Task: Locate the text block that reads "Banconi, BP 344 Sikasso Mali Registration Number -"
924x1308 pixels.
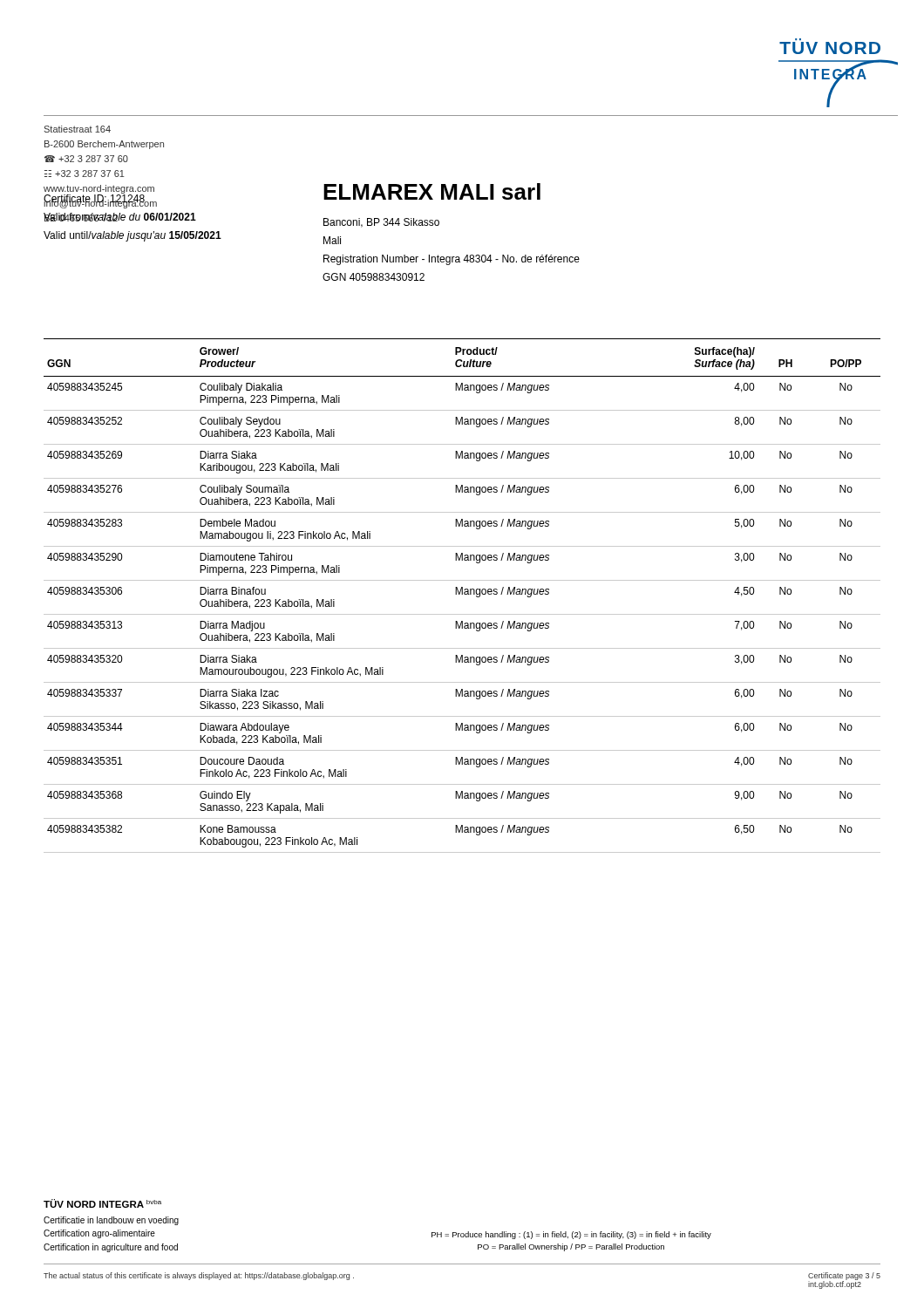Action: pos(451,250)
